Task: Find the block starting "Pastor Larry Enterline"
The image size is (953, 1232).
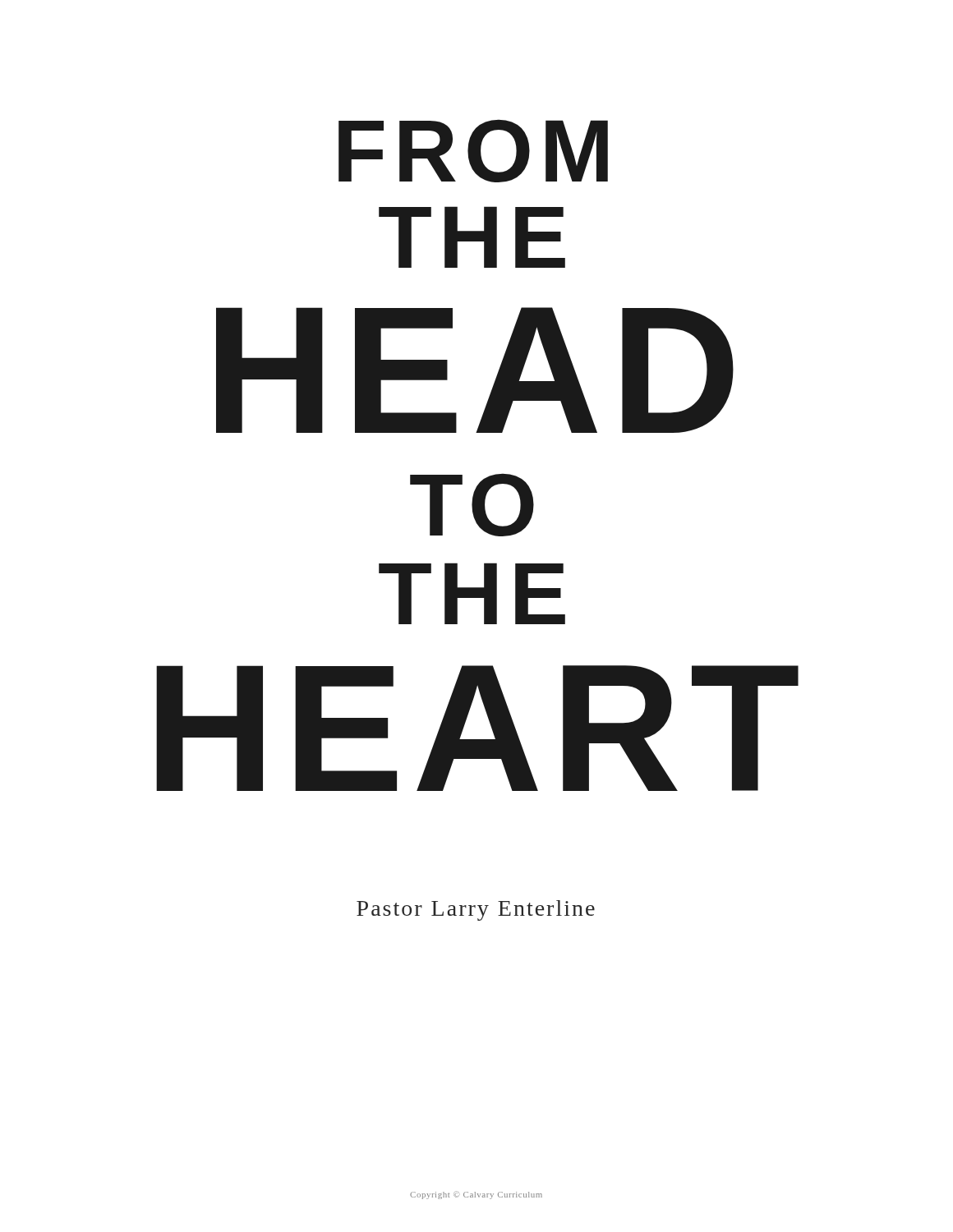Action: (x=476, y=908)
